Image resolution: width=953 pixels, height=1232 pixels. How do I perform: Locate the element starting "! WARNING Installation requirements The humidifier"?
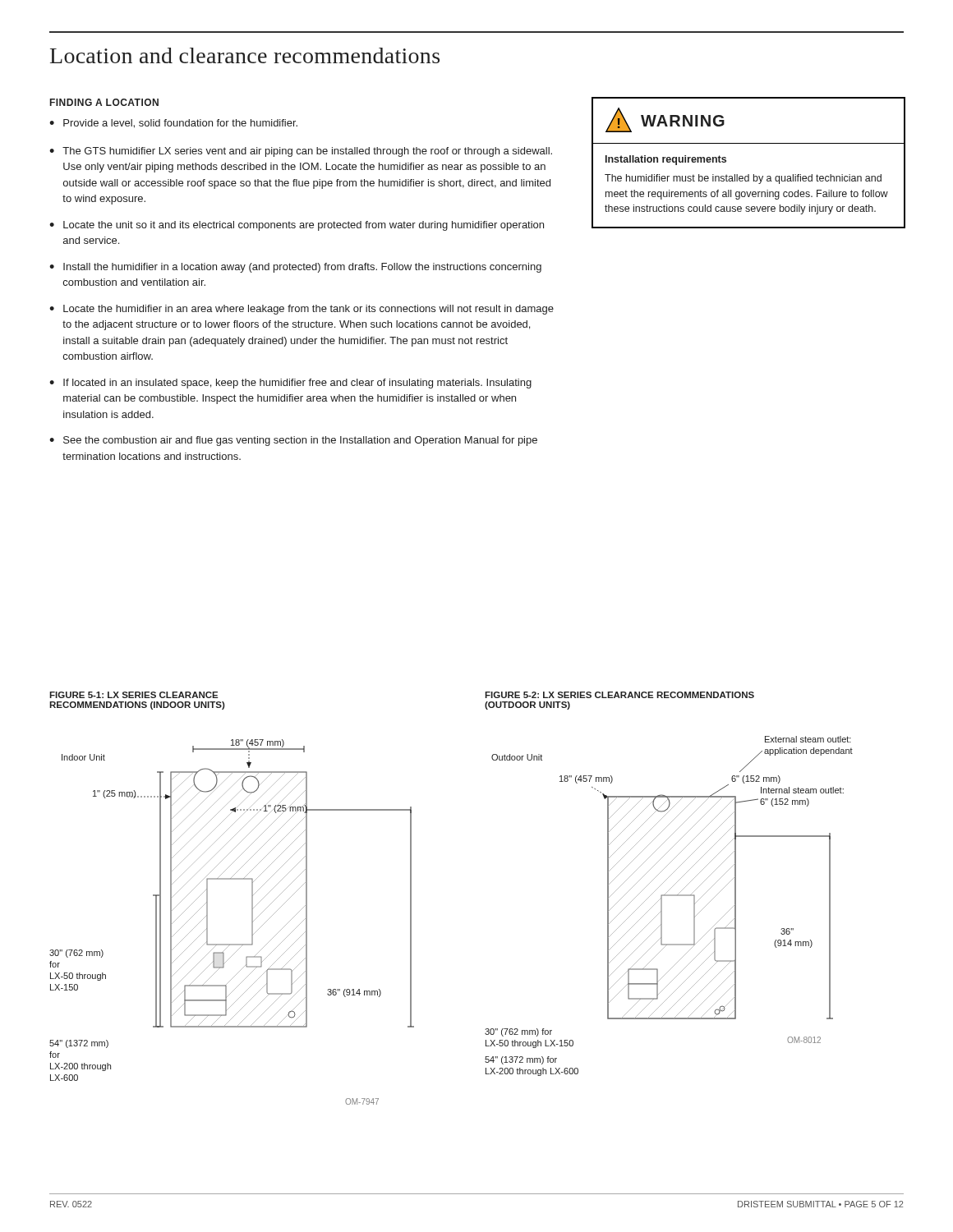(748, 163)
